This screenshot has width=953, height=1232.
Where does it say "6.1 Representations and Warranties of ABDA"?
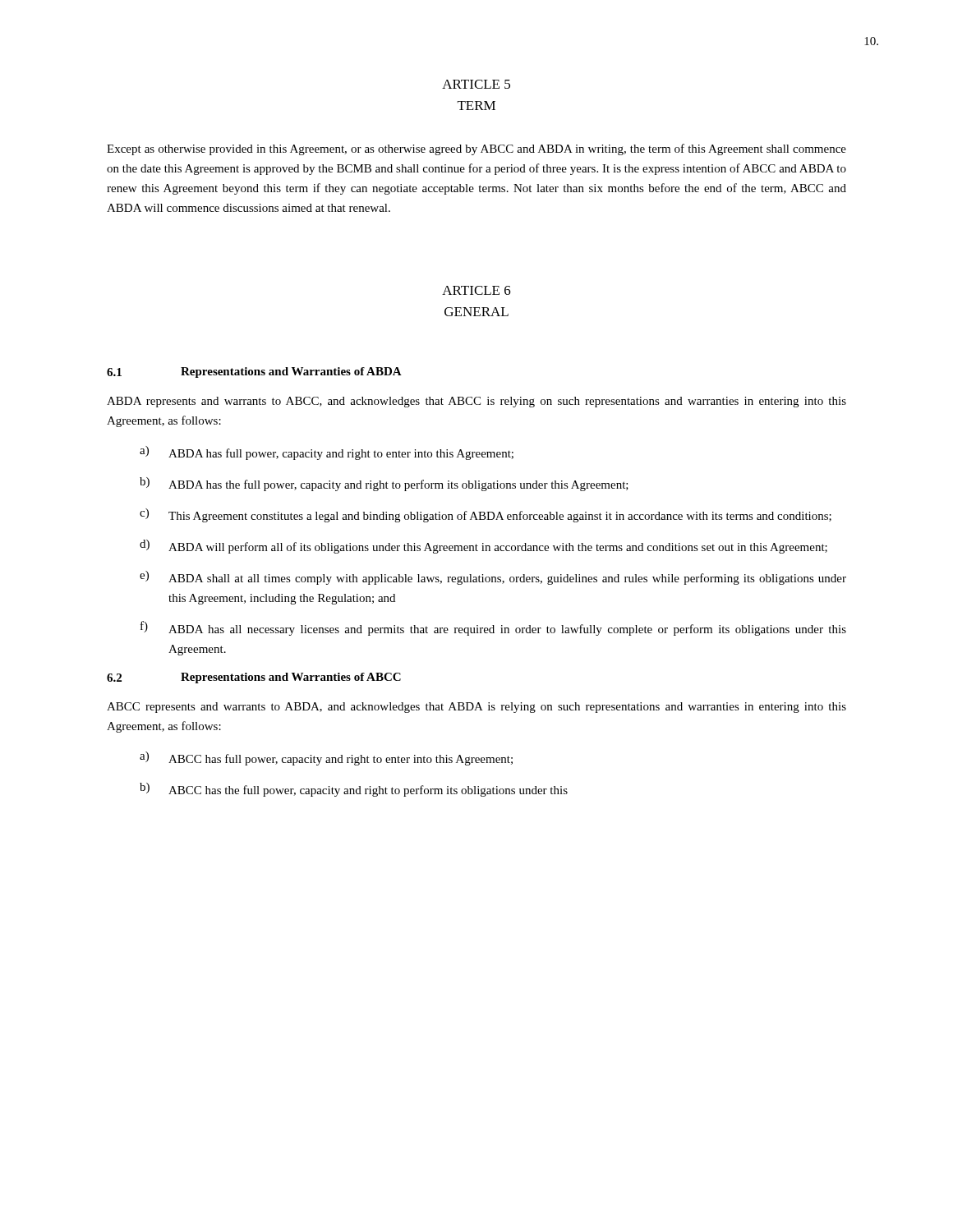[x=254, y=372]
